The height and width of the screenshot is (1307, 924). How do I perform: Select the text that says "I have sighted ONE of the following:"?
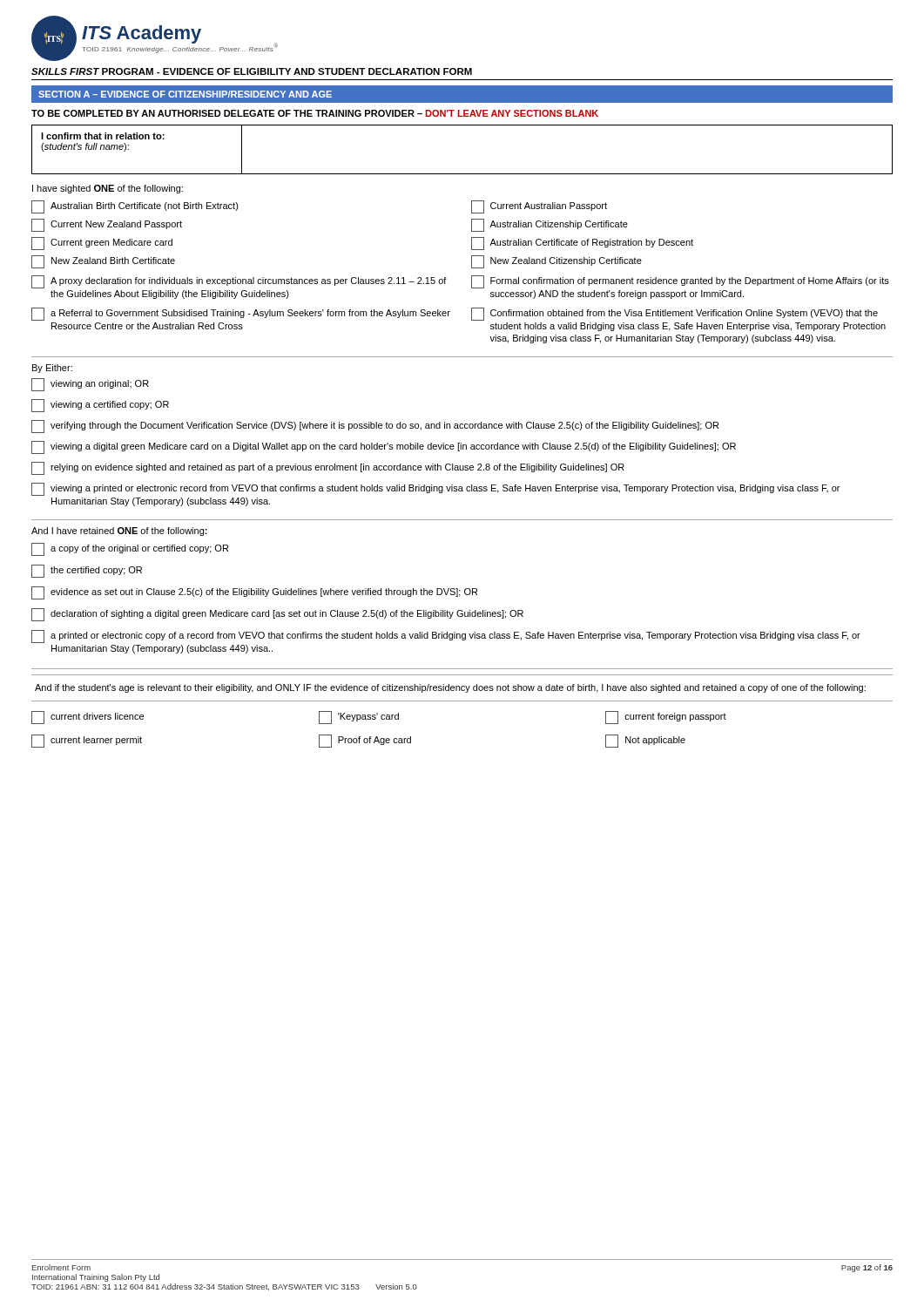tap(108, 188)
